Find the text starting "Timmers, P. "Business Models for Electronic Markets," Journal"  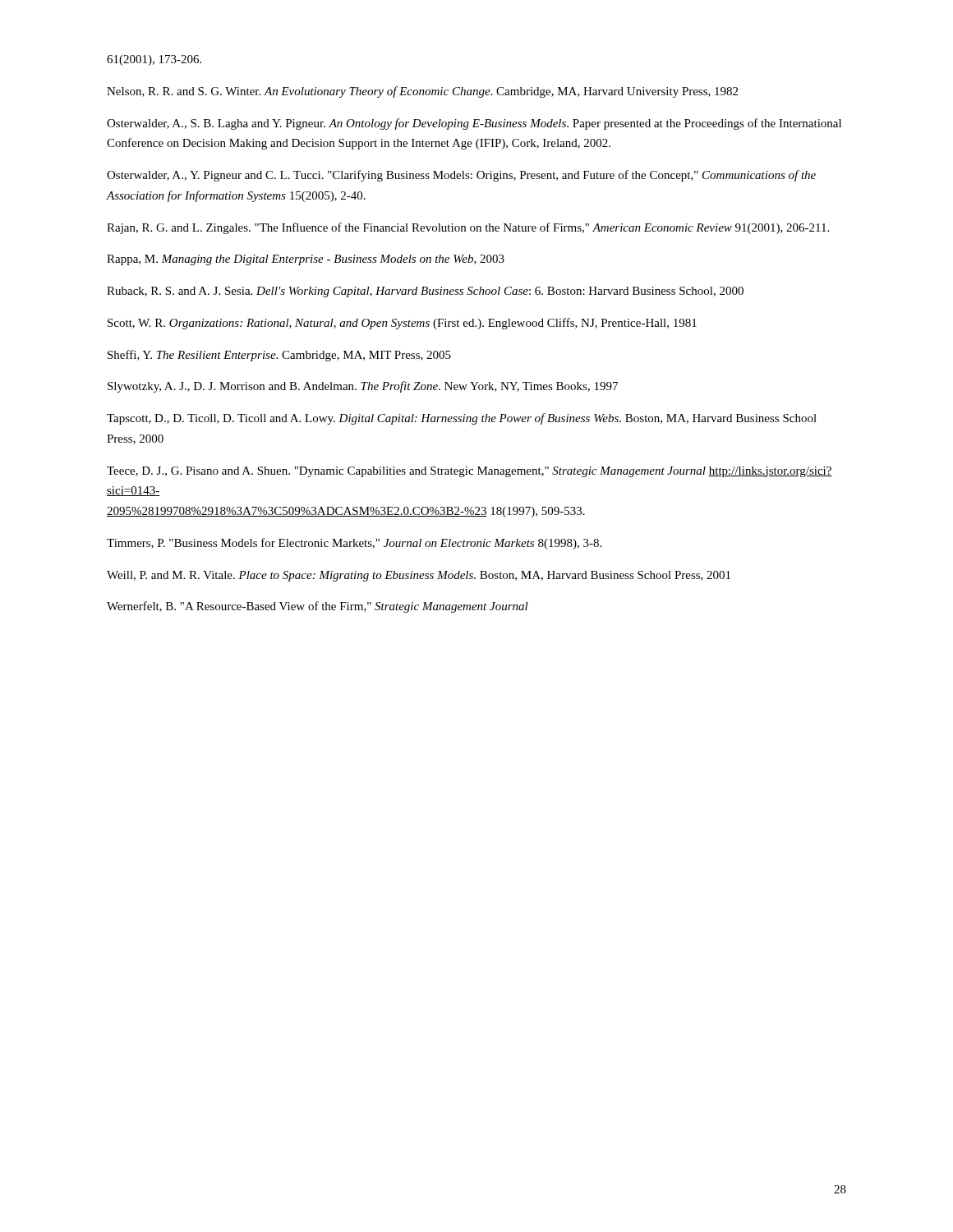point(355,543)
